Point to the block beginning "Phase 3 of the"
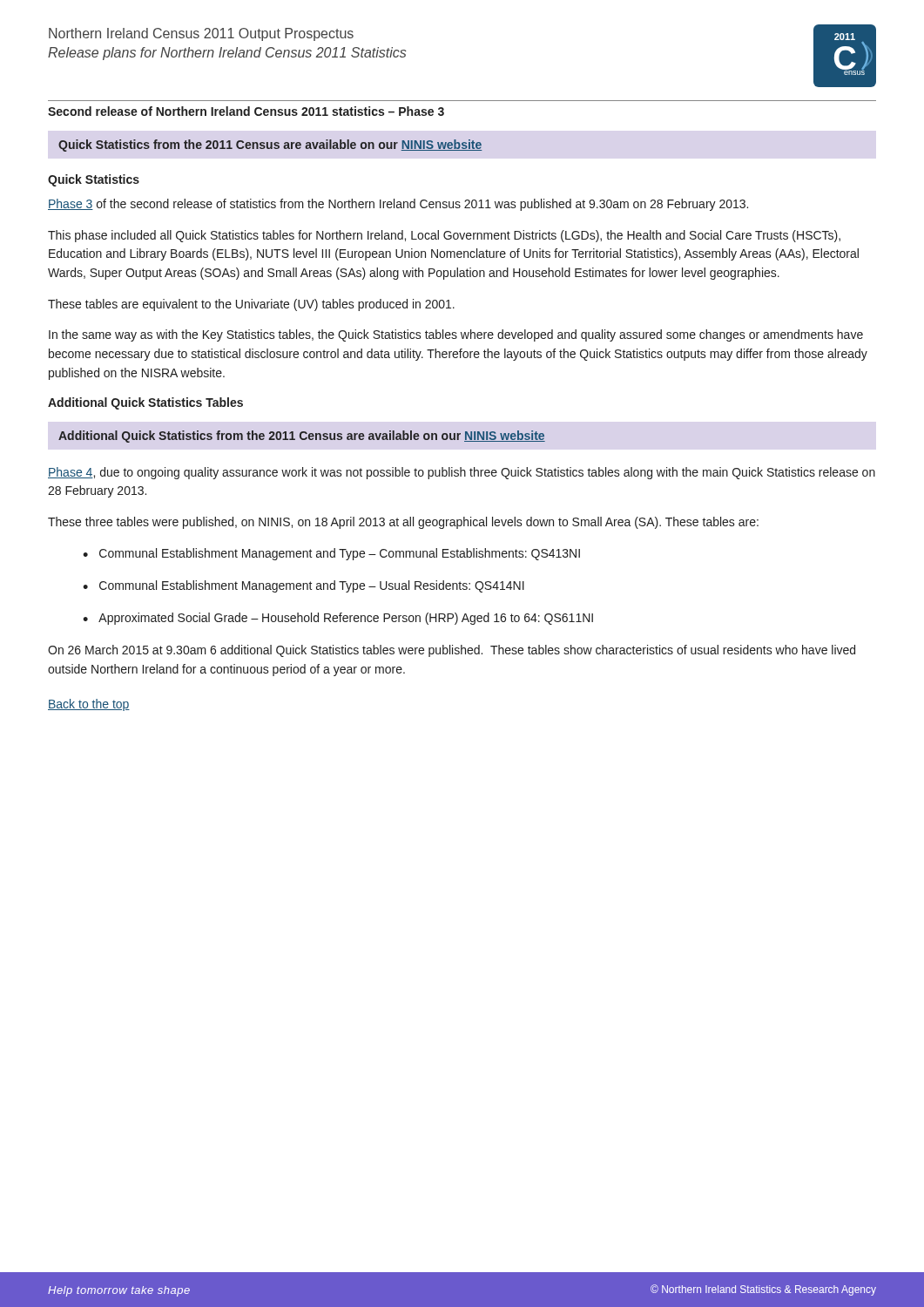The height and width of the screenshot is (1307, 924). point(462,205)
